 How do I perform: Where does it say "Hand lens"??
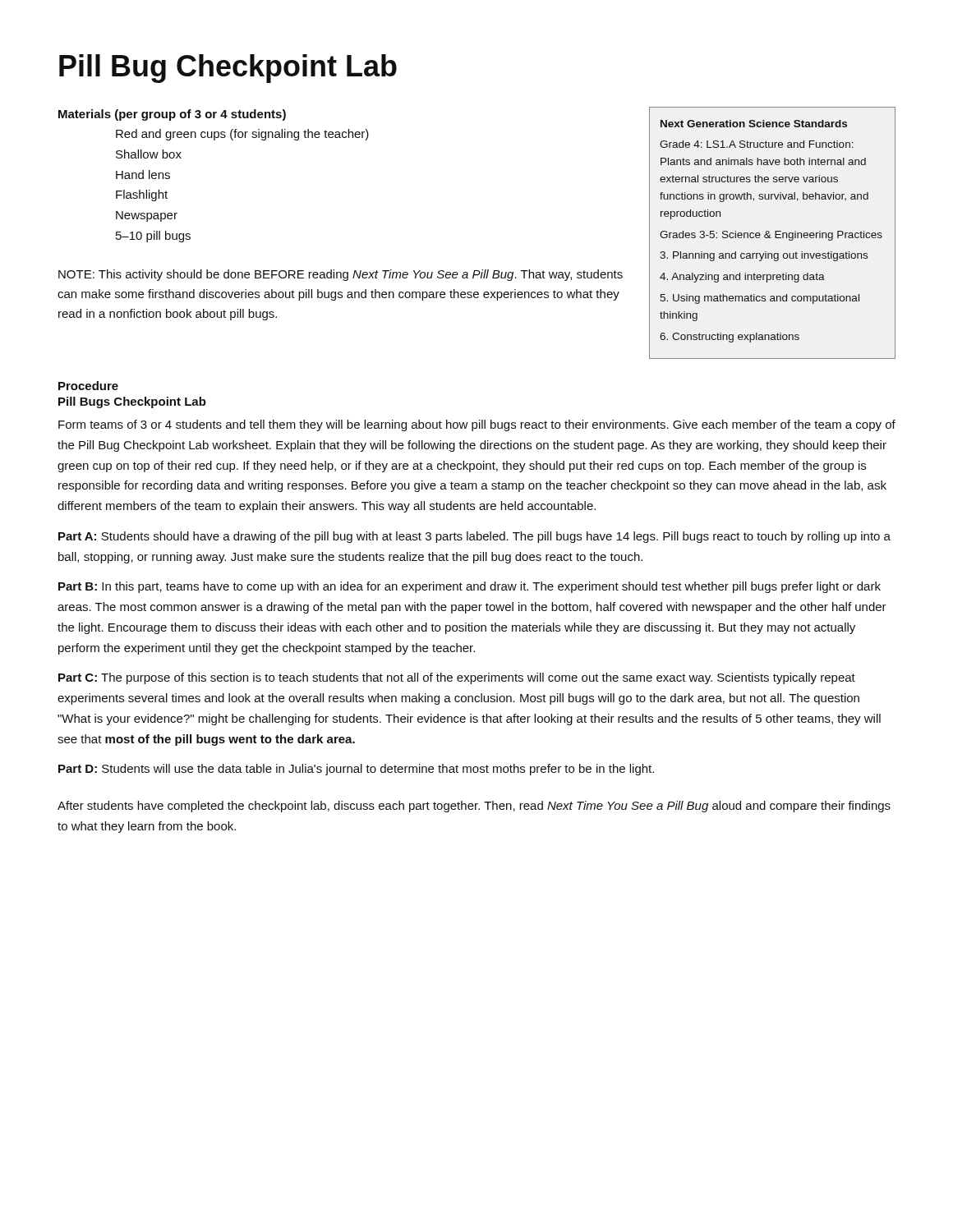[x=143, y=174]
